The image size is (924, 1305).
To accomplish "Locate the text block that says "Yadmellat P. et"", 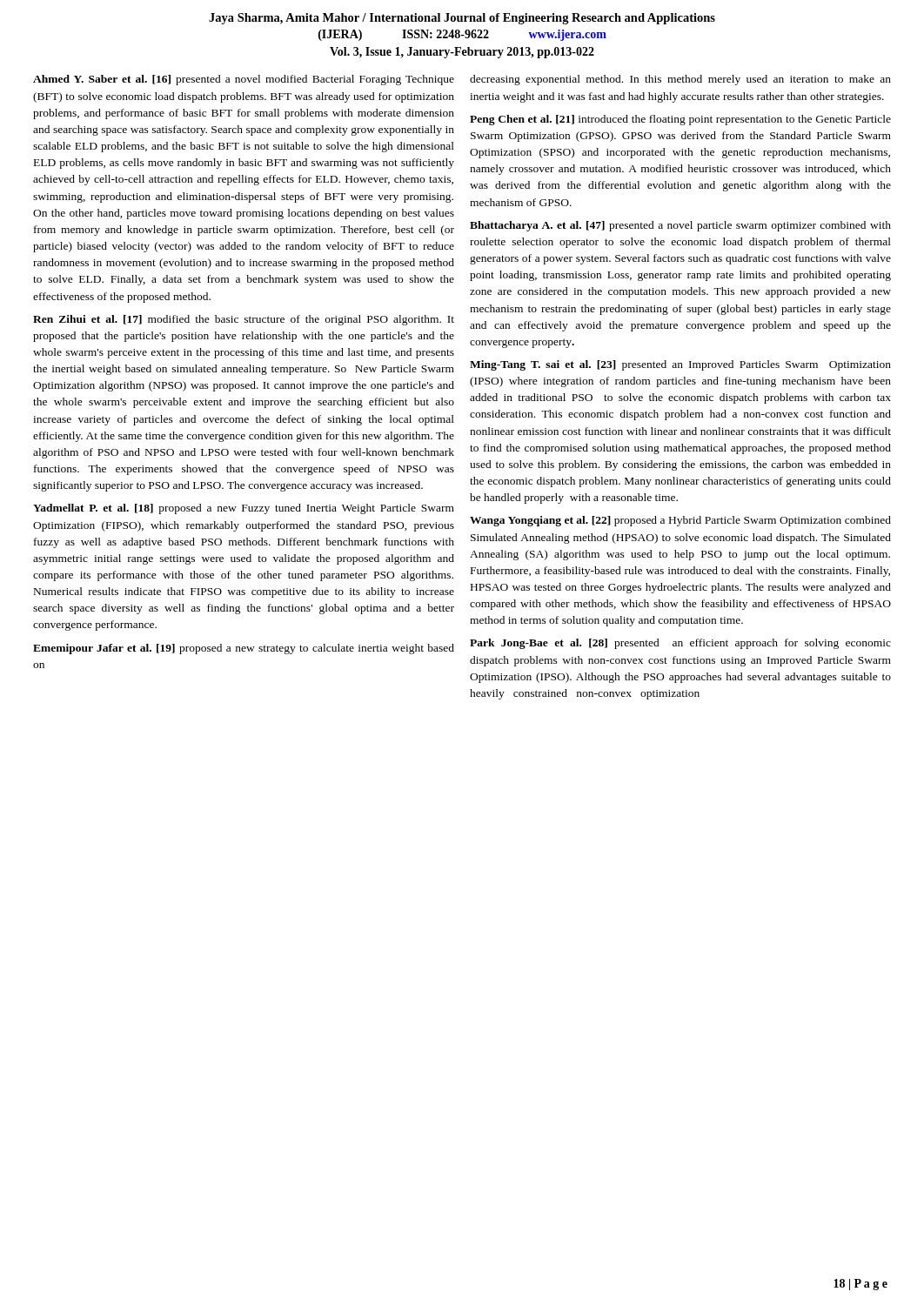I will click(x=244, y=566).
